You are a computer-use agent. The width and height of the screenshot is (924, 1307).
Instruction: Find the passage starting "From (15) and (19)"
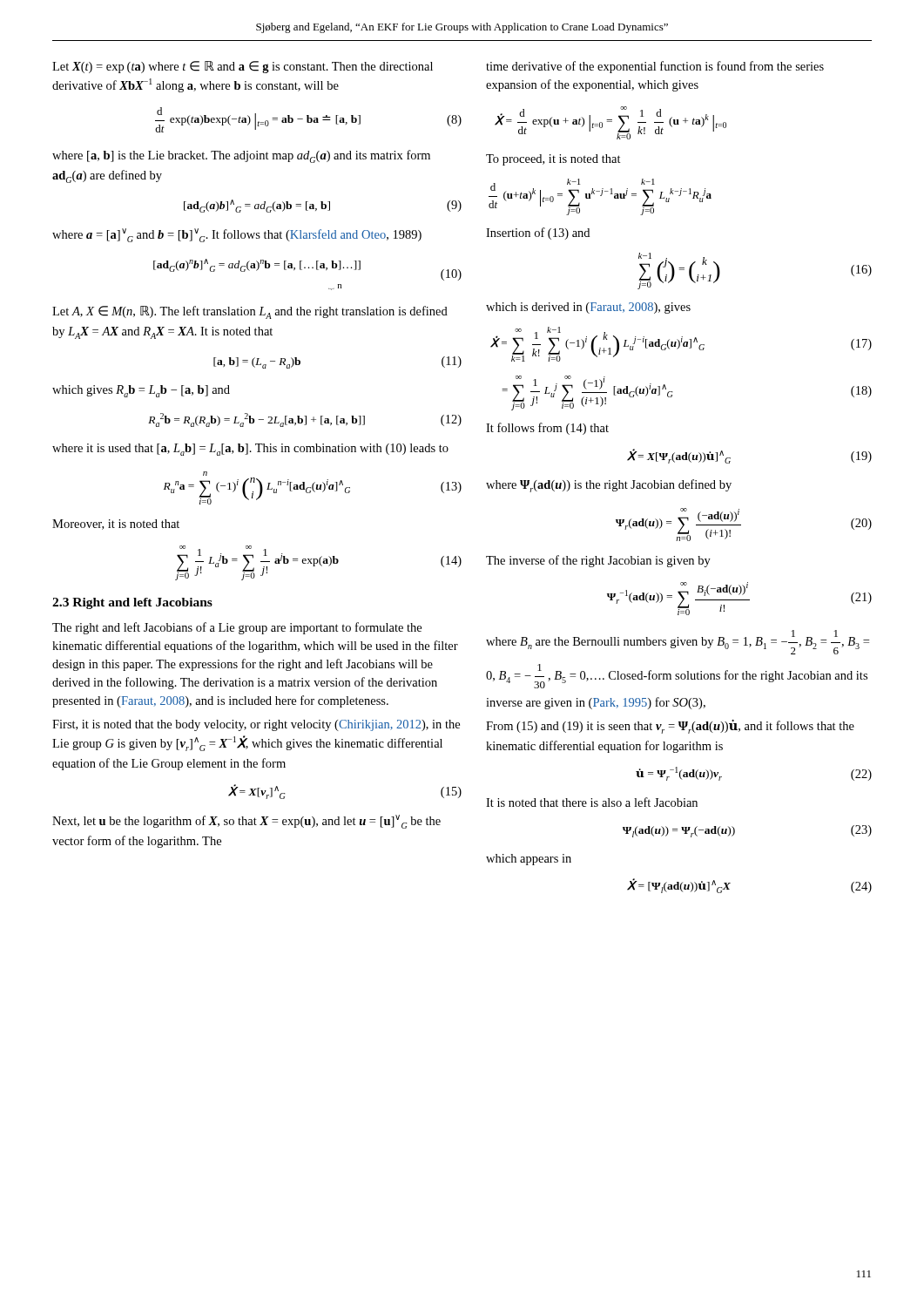[670, 736]
